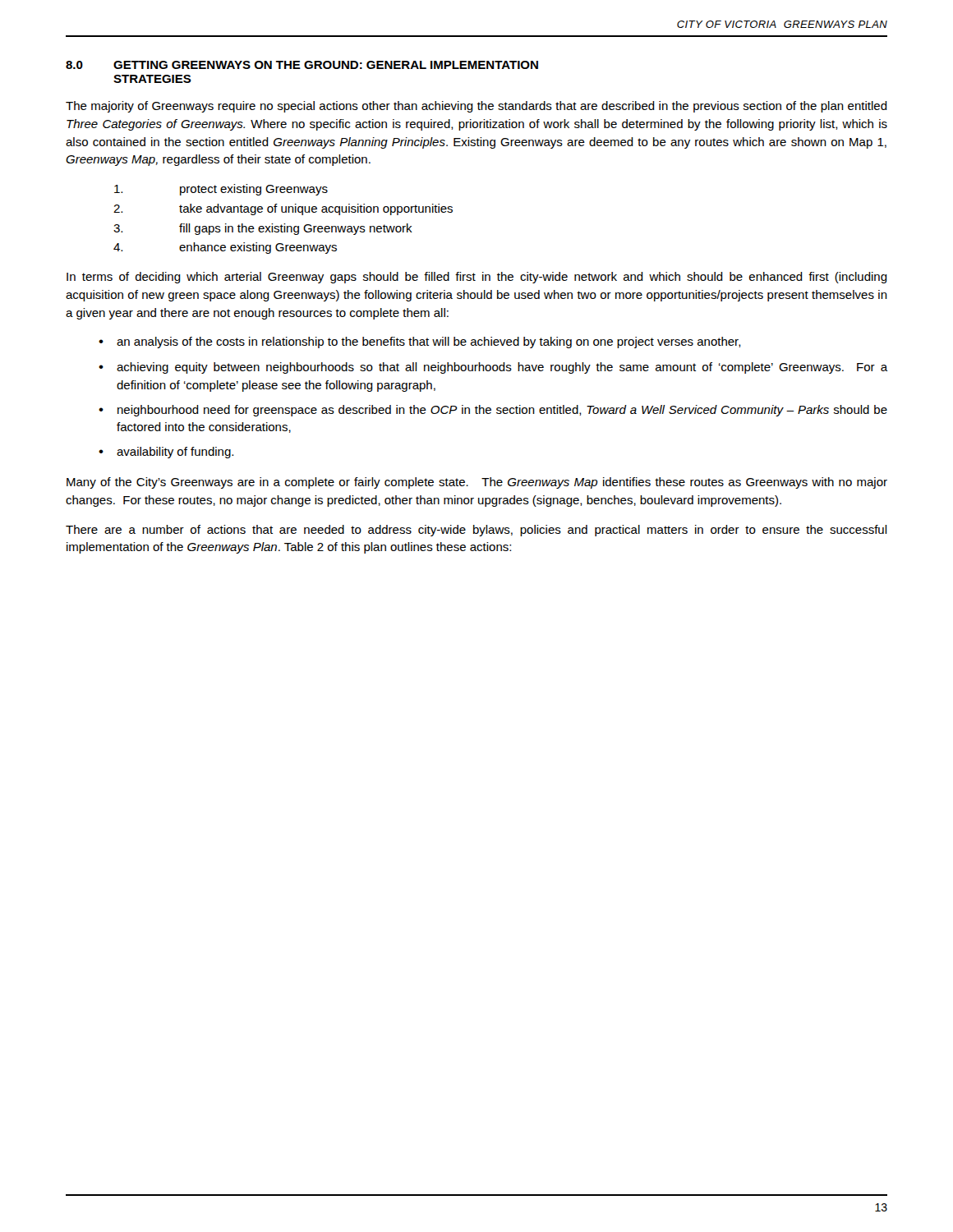Point to "• availability of funding."

166,453
